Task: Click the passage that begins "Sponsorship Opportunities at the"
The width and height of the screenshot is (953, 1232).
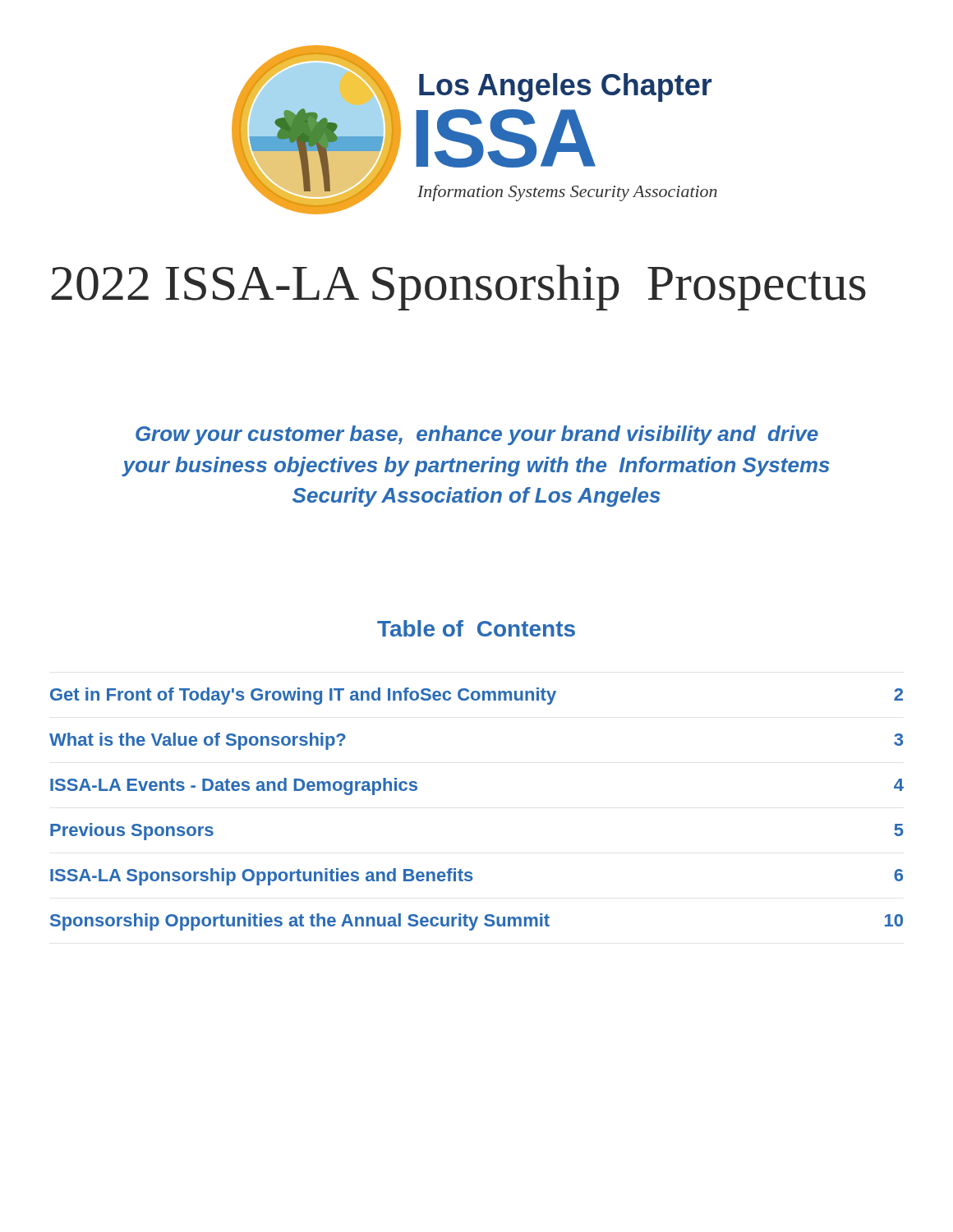Action: [476, 921]
